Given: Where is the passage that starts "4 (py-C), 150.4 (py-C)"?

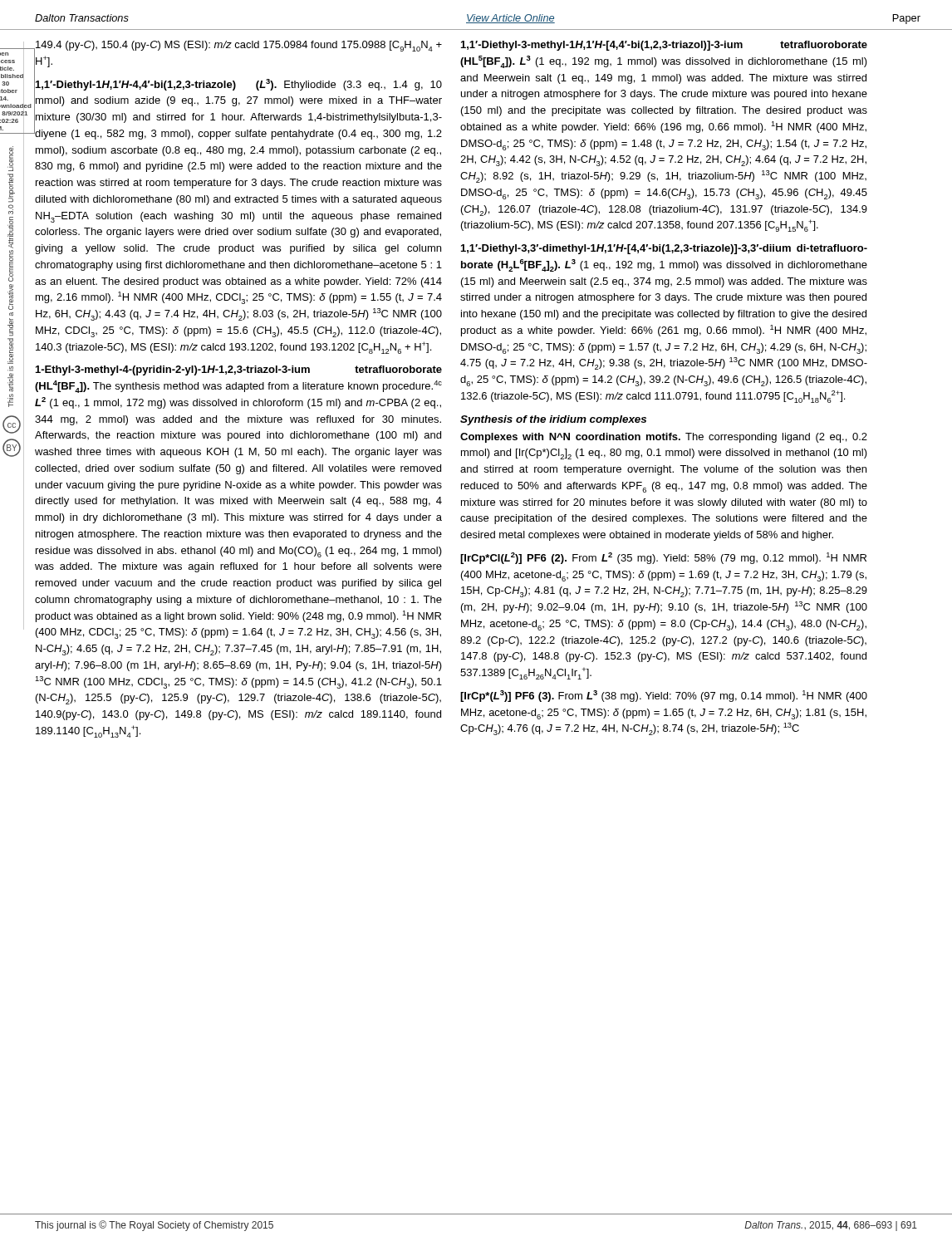Looking at the screenshot, I should point(238,53).
